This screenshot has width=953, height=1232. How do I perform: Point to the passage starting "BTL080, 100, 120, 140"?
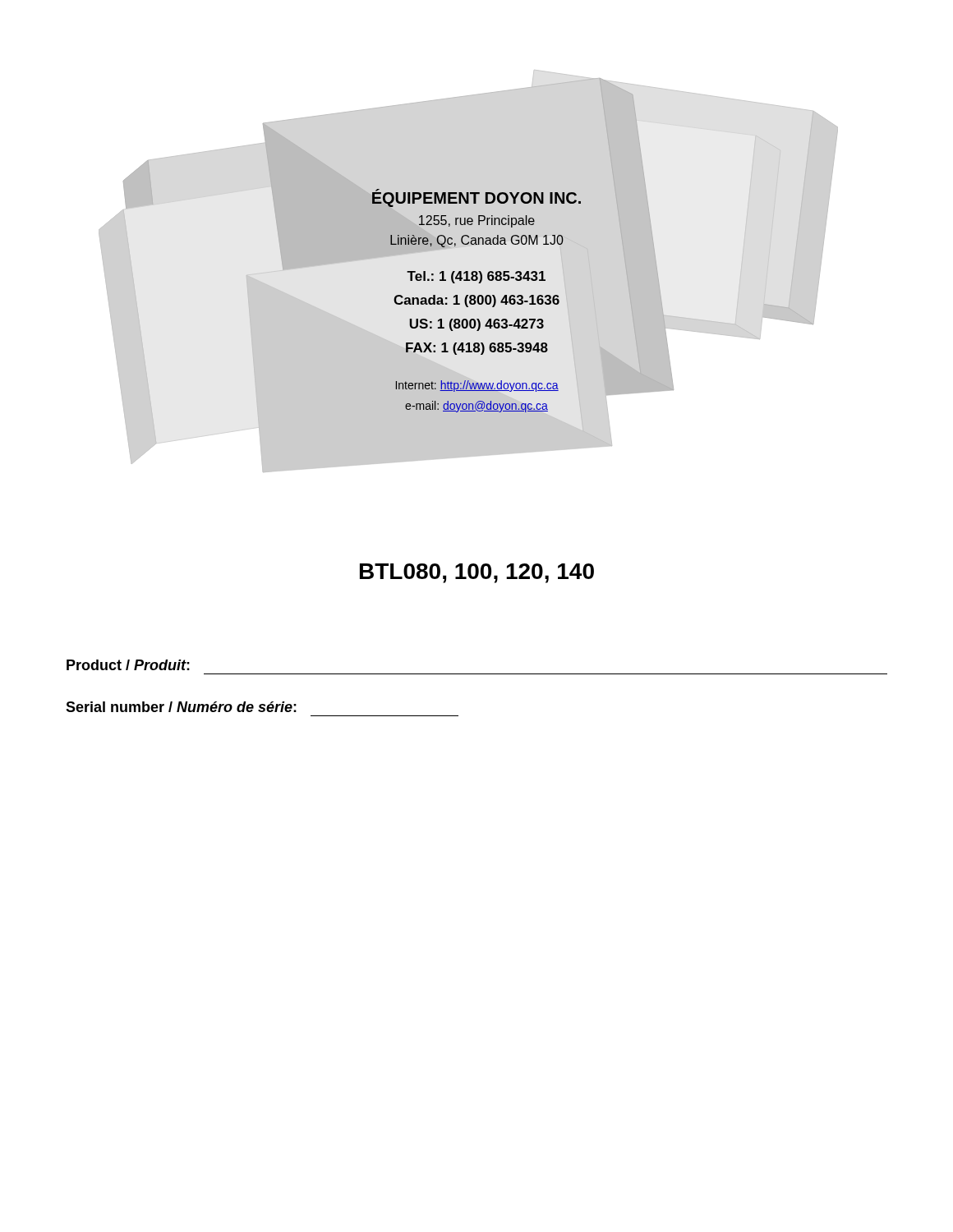476,571
